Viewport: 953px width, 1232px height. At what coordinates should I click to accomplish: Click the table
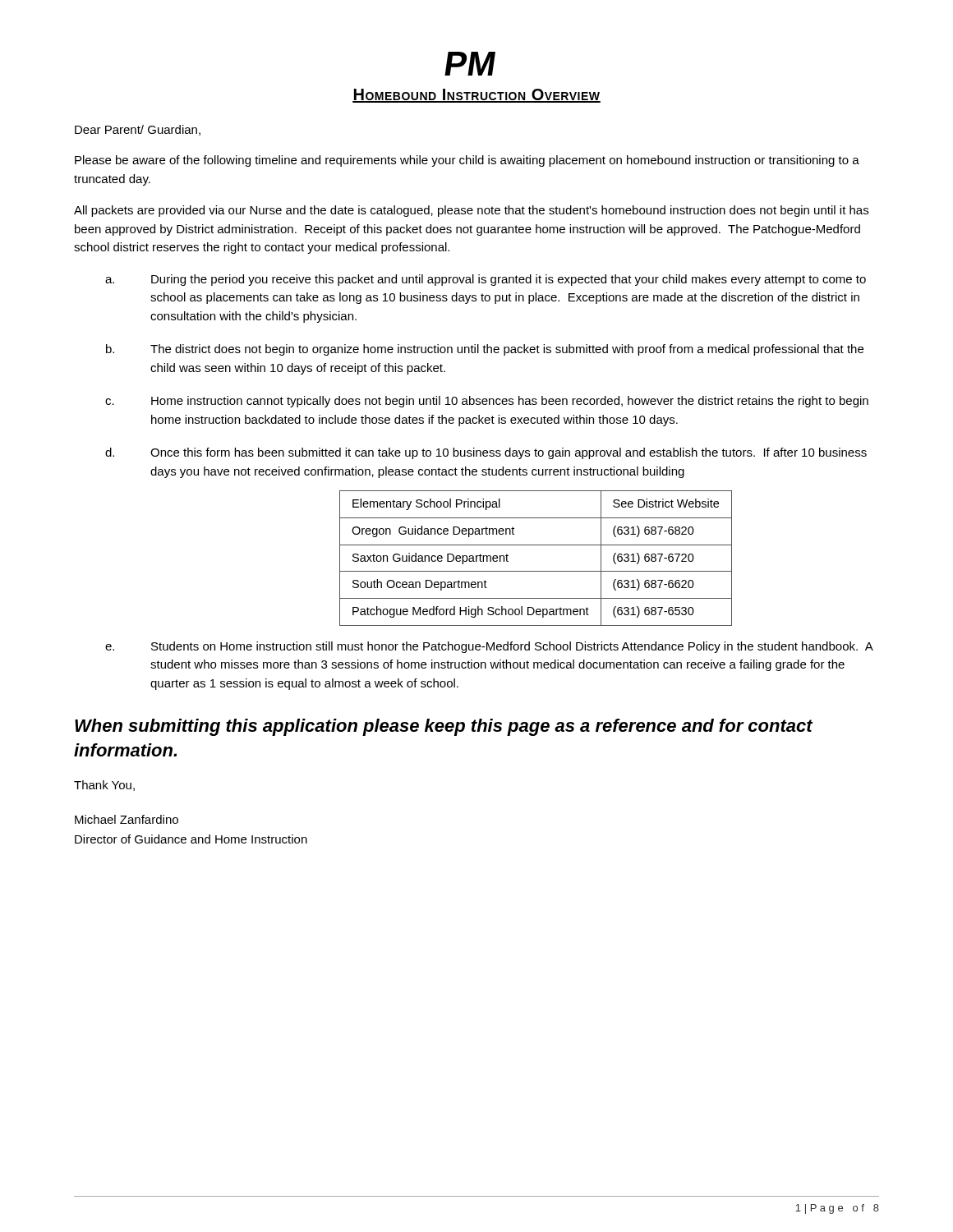609,558
